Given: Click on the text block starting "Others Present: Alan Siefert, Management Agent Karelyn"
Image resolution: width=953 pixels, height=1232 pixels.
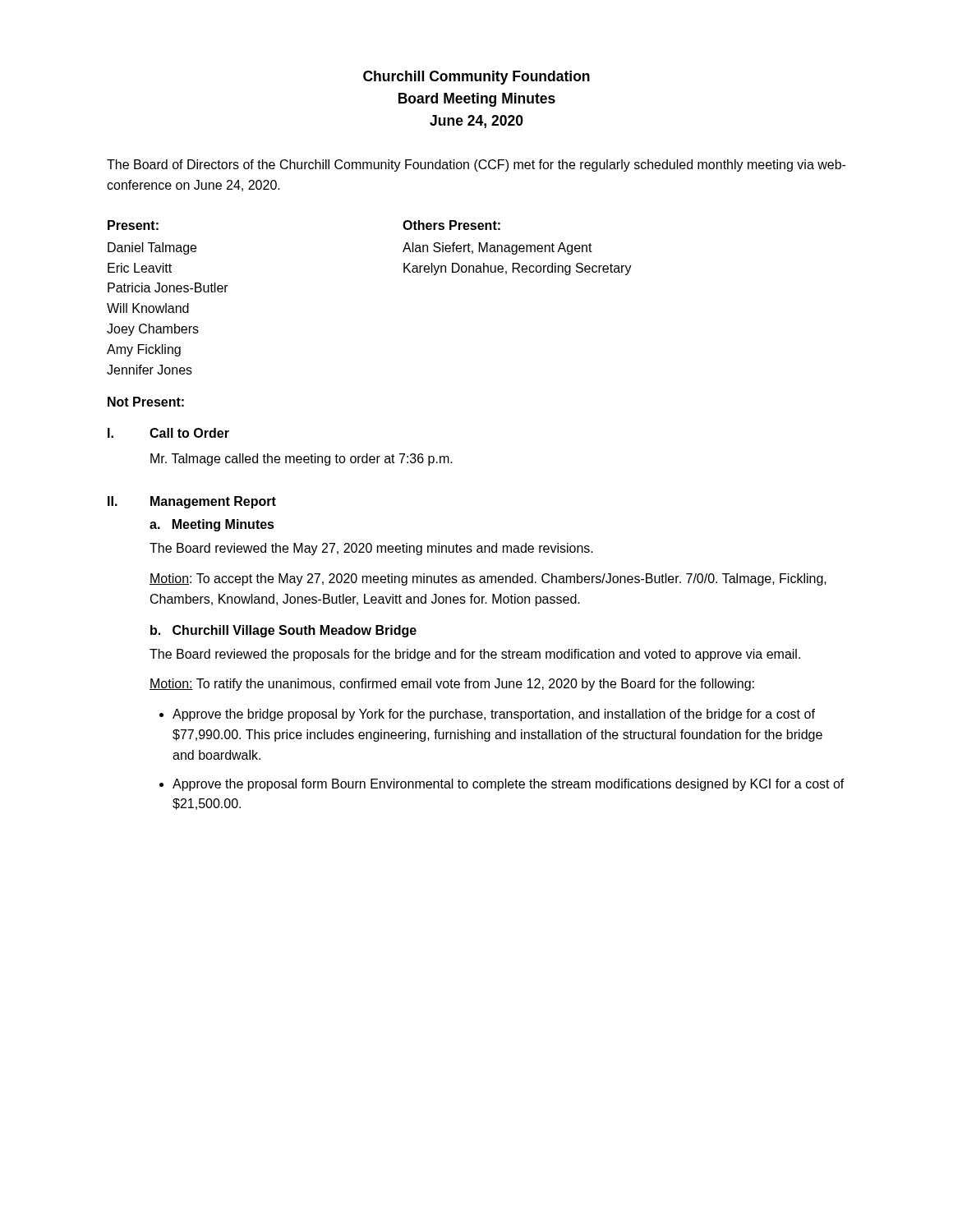Looking at the screenshot, I should [451, 225].
